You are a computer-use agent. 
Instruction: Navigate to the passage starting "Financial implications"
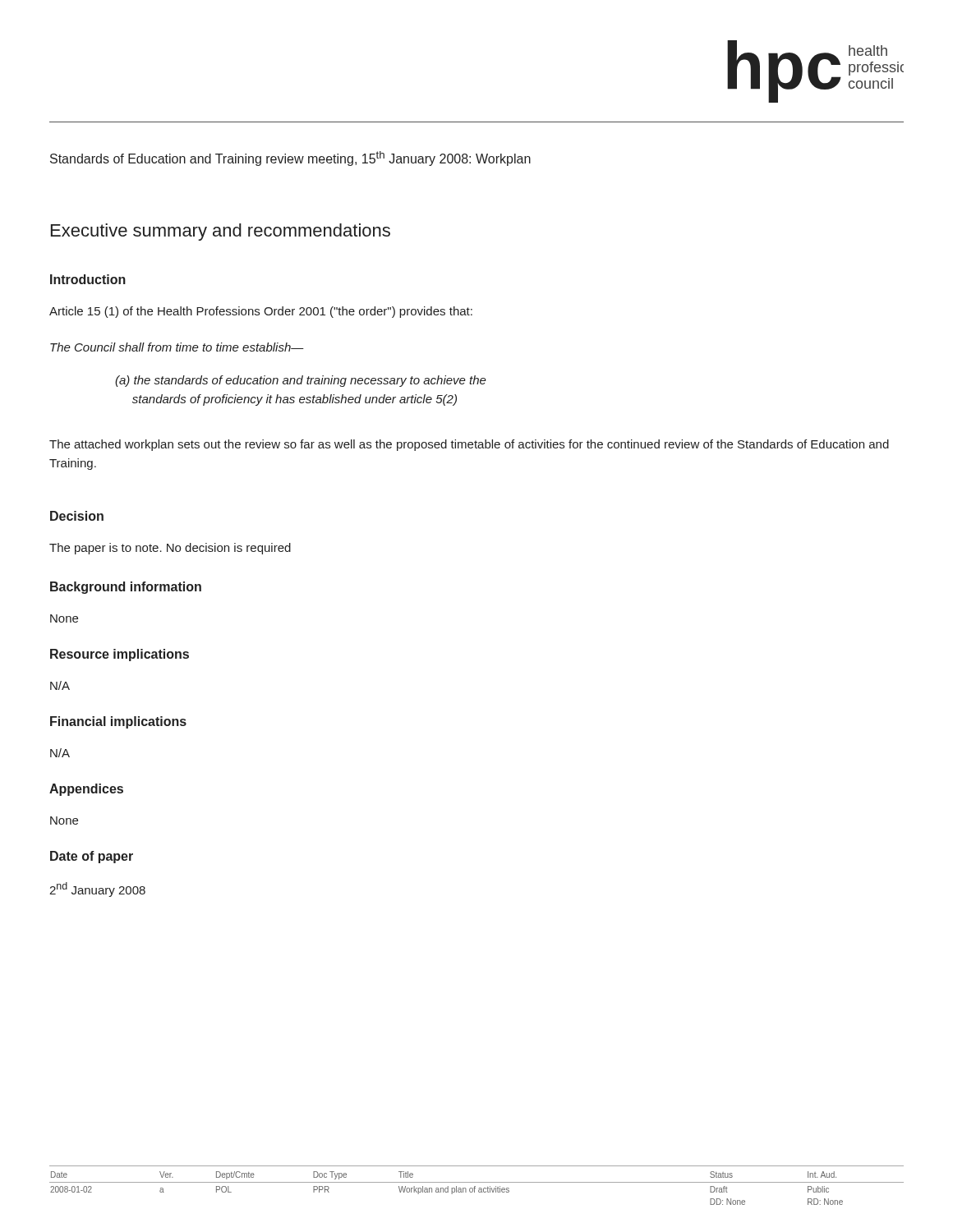(x=118, y=722)
